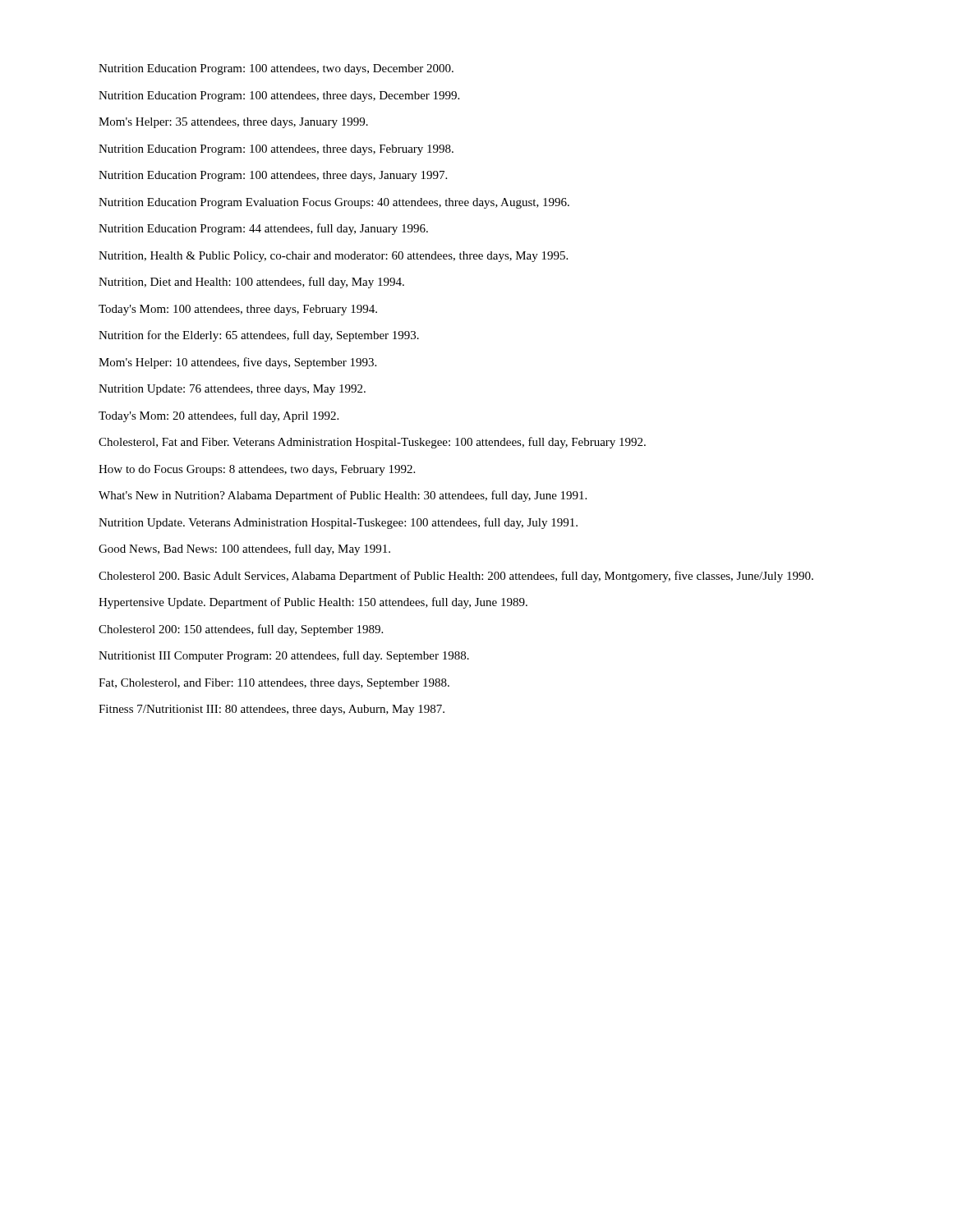Locate the element starting "Good News, Bad News: 100 attendees, full day,"
Screen dimensions: 1232x953
click(x=245, y=549)
